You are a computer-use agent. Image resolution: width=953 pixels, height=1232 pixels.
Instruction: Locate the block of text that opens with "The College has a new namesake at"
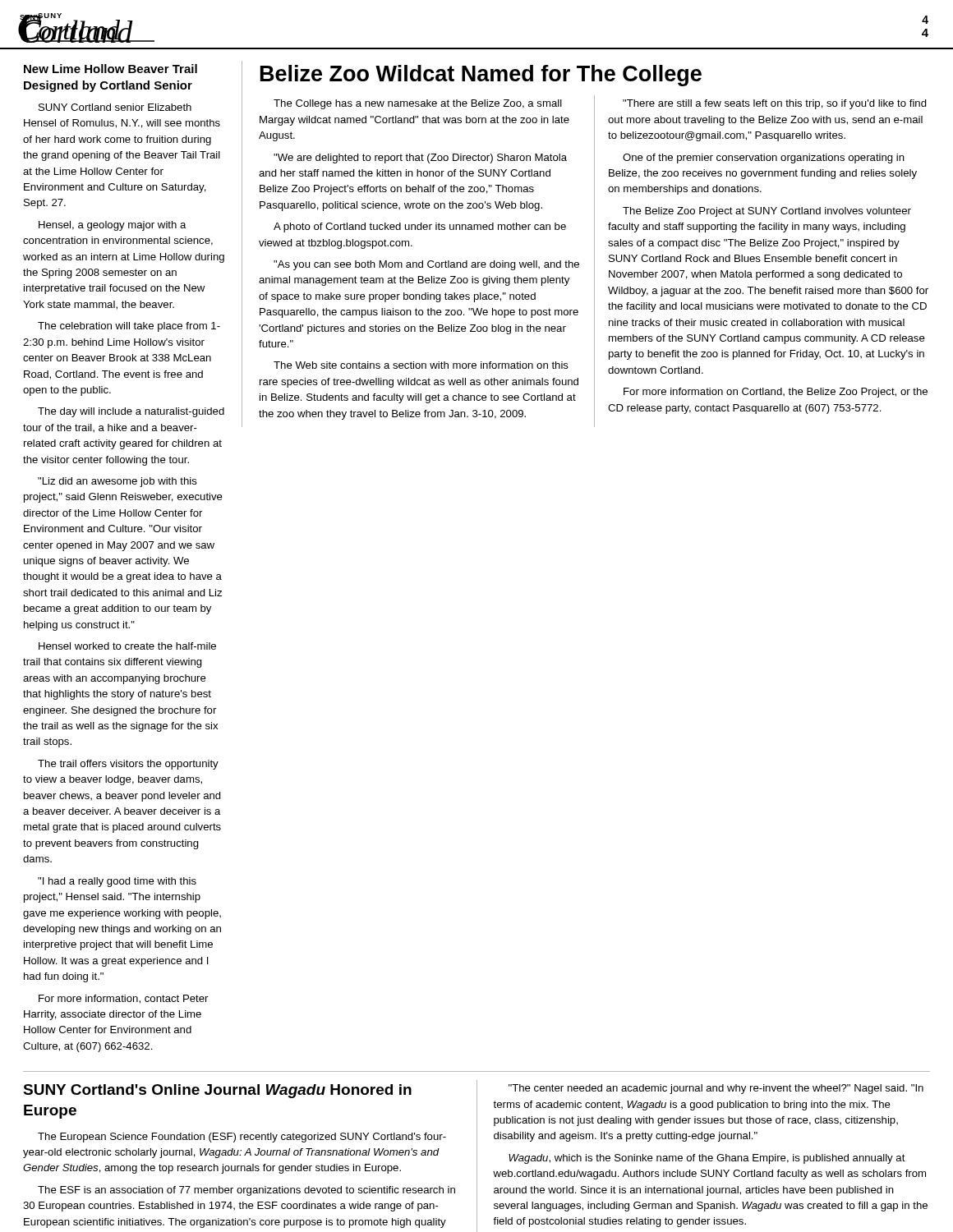[x=420, y=259]
